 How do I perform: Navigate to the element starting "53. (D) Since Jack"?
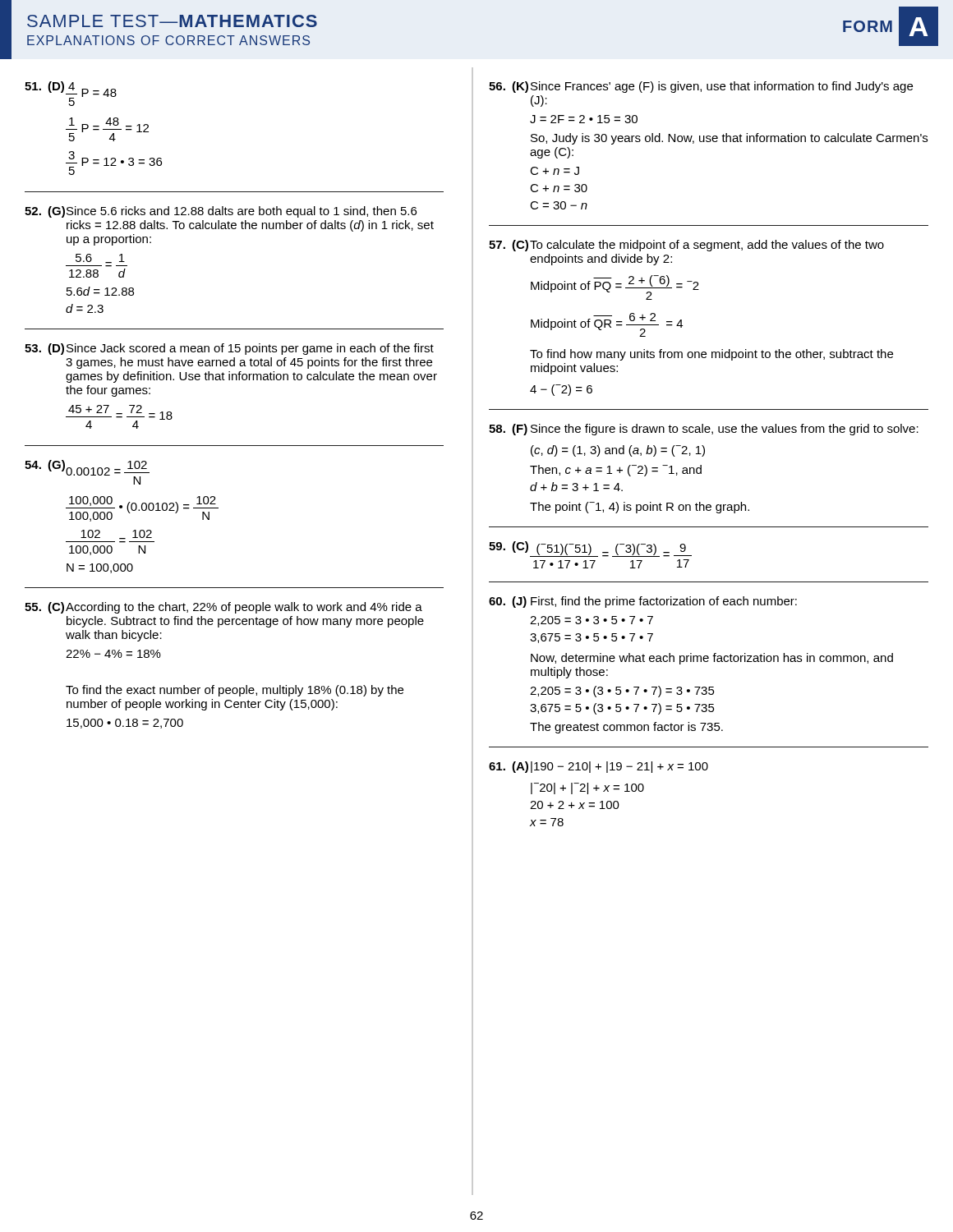tap(234, 386)
